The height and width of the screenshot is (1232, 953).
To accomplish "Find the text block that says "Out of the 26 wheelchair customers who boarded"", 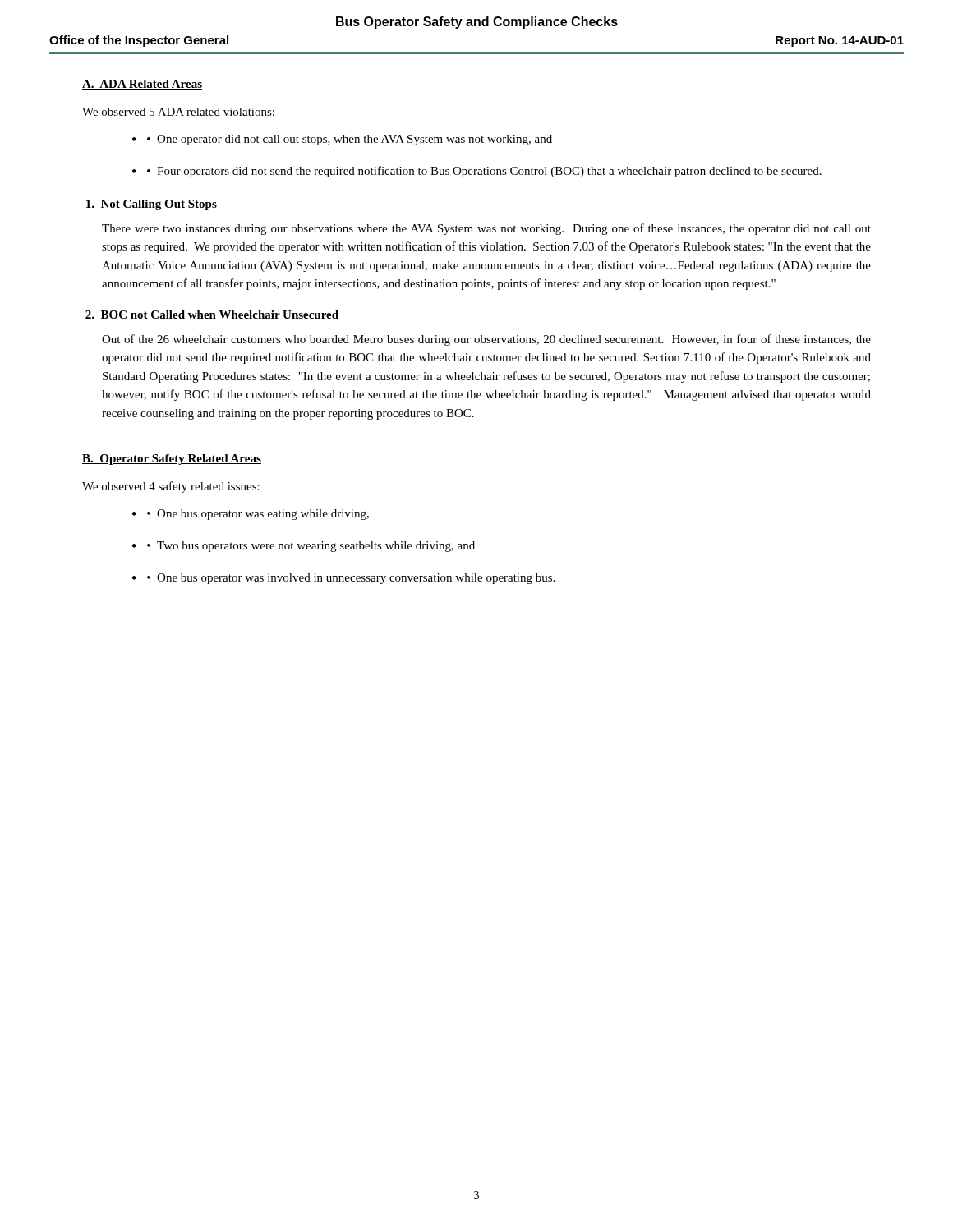I will (486, 376).
